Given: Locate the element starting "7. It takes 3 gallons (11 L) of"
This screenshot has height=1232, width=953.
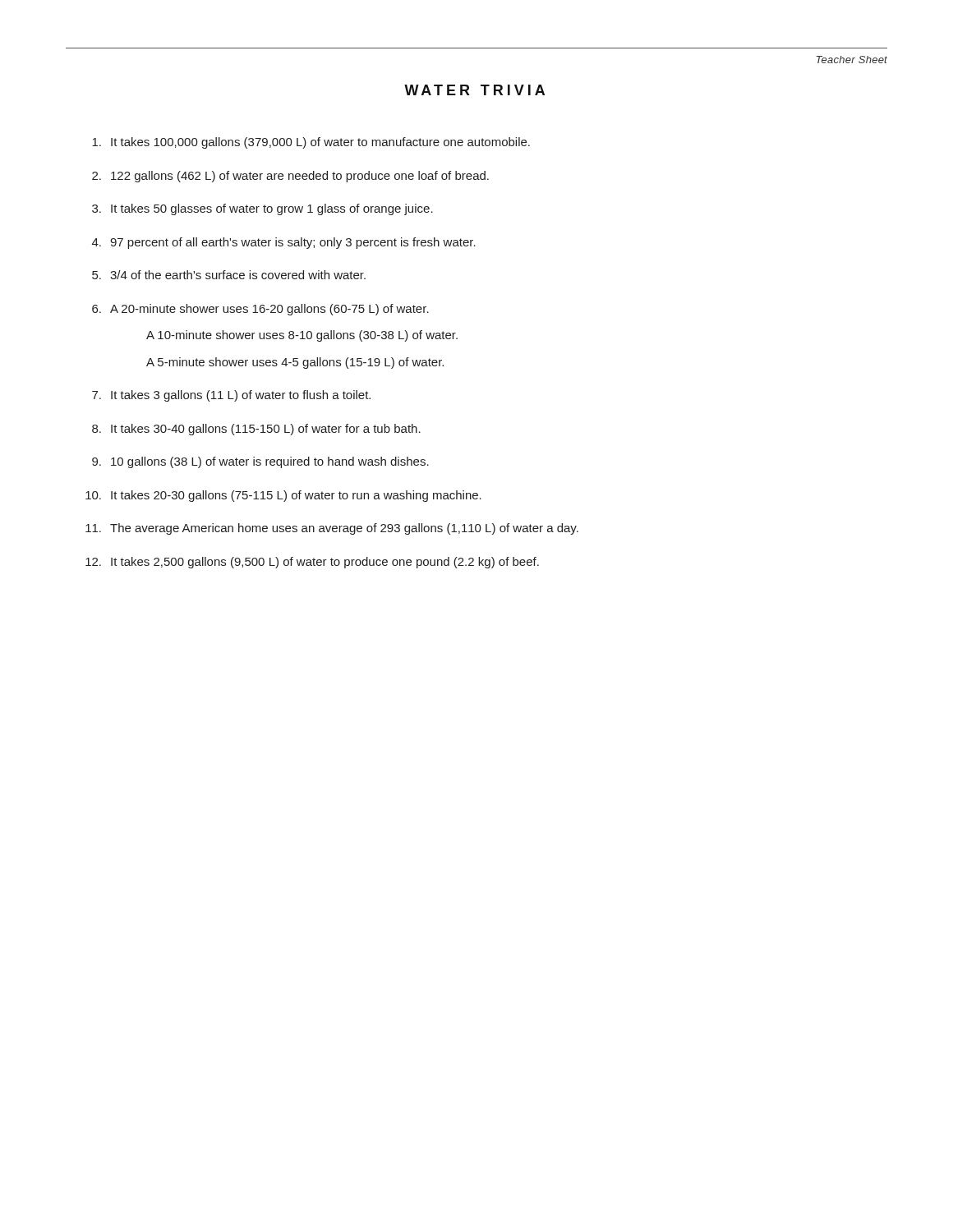Looking at the screenshot, I should coord(231,396).
